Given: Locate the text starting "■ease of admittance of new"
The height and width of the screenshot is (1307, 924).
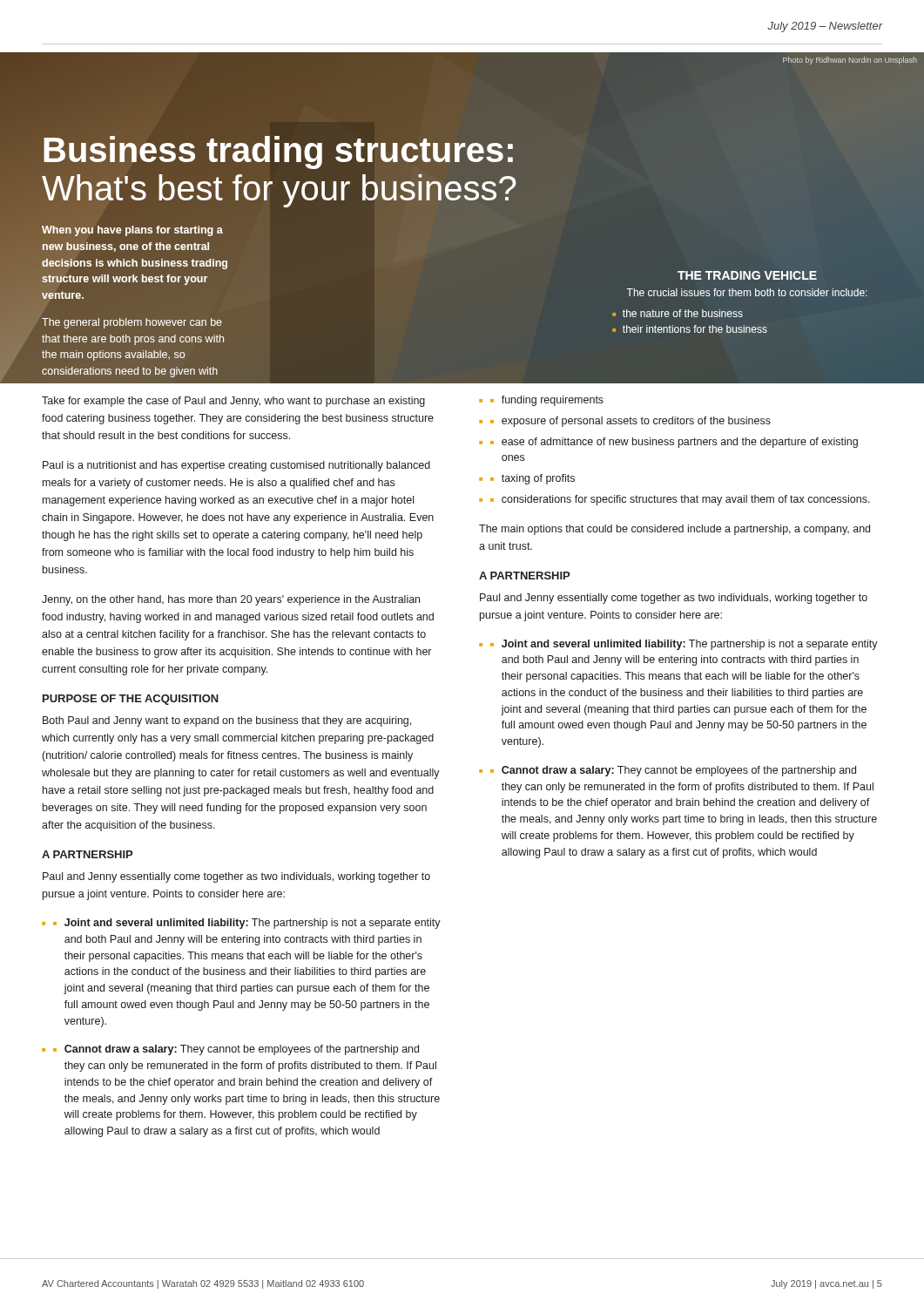Looking at the screenshot, I should tap(674, 449).
